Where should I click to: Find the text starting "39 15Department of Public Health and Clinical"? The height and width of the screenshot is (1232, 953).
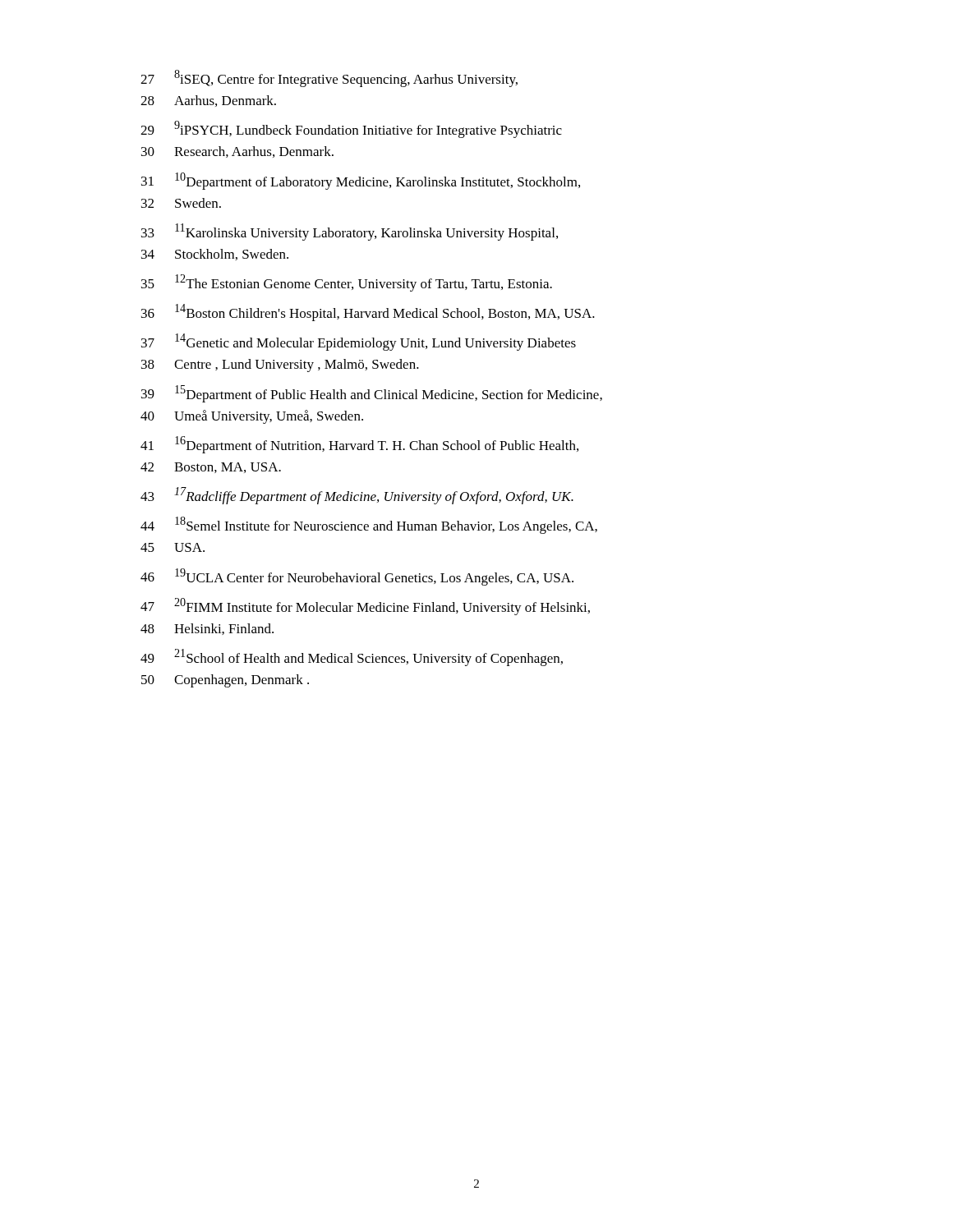tap(359, 393)
